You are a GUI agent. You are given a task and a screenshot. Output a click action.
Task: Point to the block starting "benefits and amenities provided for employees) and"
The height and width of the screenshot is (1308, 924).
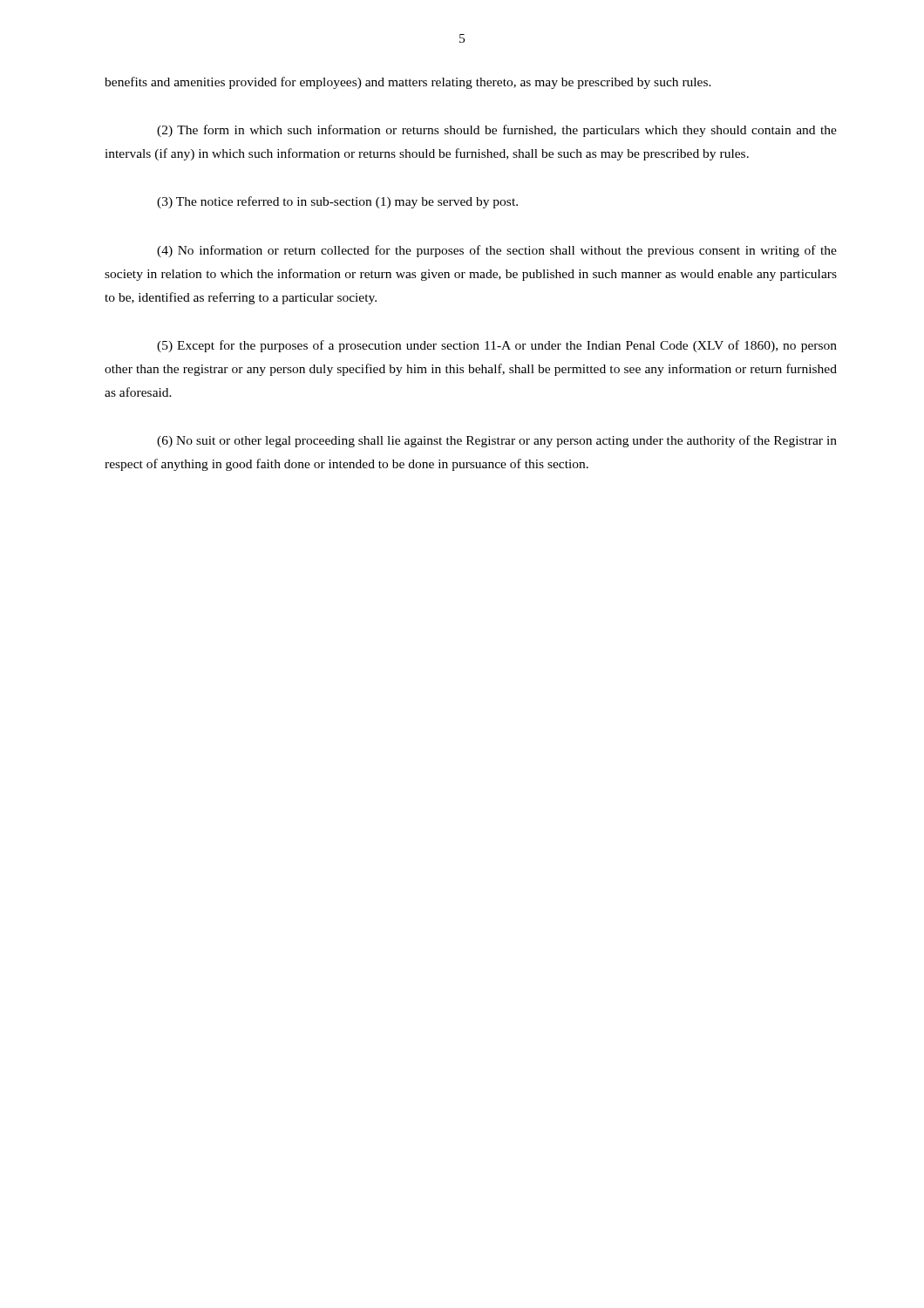408,82
